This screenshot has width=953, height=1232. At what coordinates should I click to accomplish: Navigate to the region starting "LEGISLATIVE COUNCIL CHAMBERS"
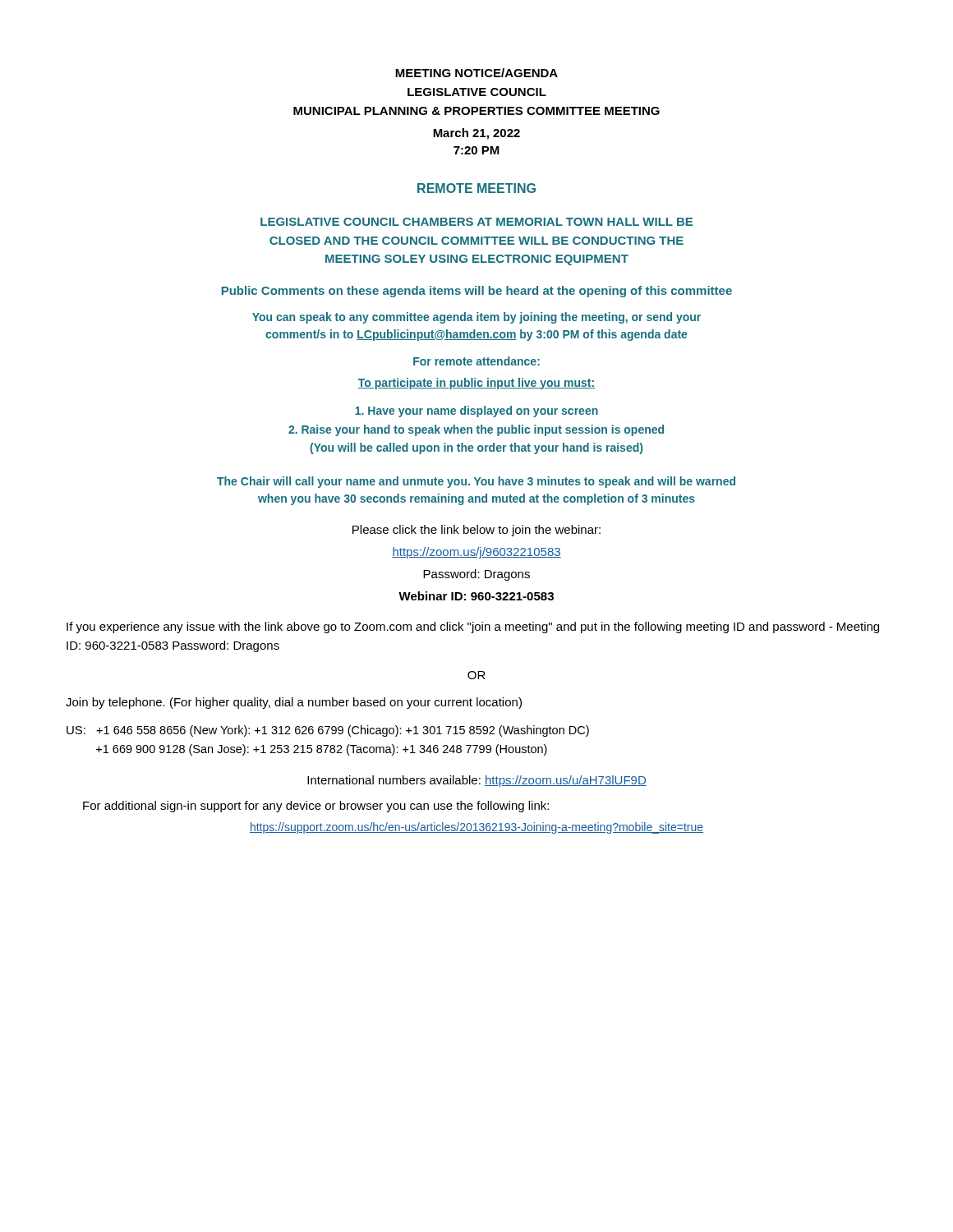(476, 240)
